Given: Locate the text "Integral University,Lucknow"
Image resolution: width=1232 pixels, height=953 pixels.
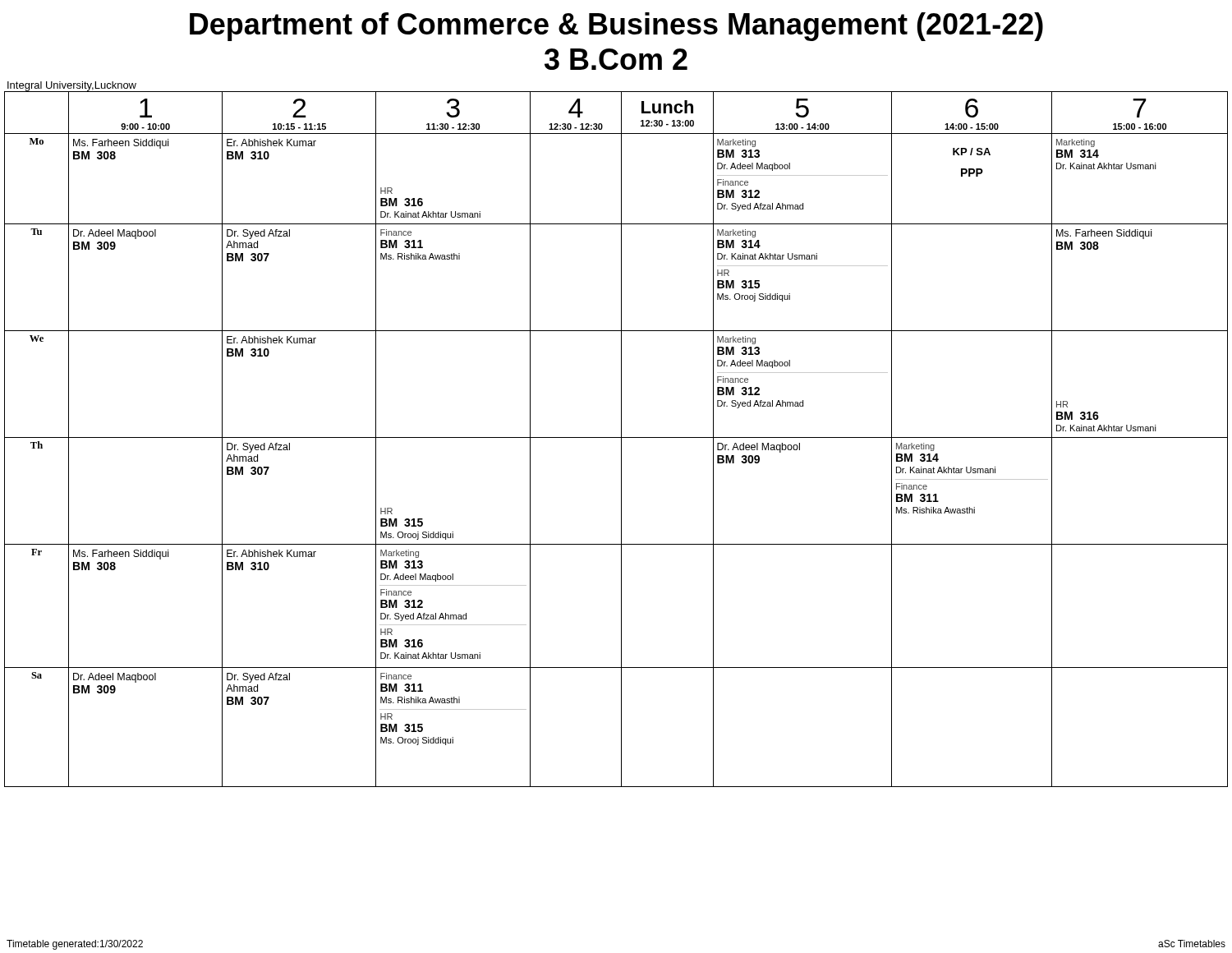Looking at the screenshot, I should [71, 85].
